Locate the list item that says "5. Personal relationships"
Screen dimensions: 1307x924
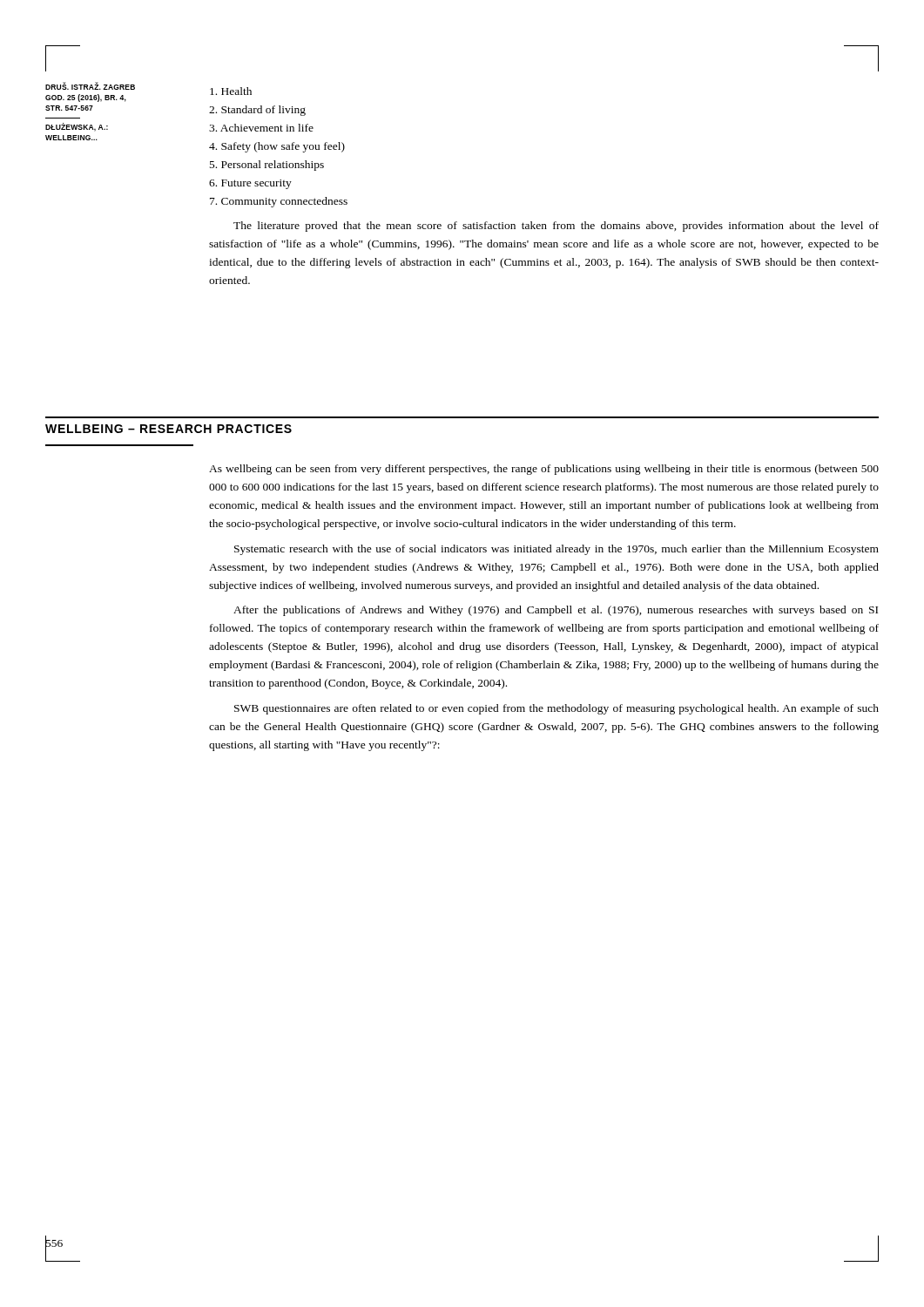pyautogui.click(x=267, y=164)
